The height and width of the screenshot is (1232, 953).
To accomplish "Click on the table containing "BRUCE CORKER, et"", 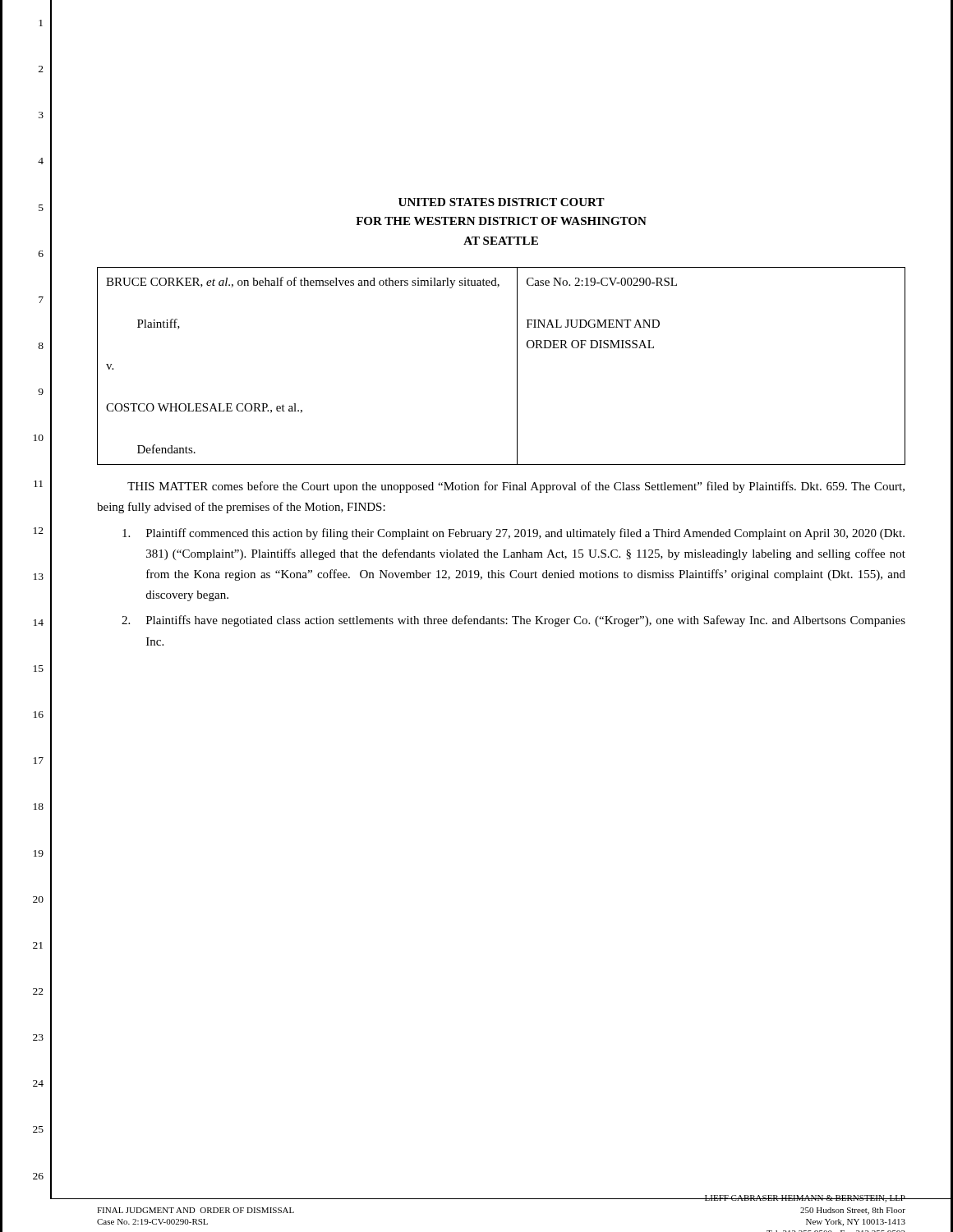I will pyautogui.click(x=501, y=366).
